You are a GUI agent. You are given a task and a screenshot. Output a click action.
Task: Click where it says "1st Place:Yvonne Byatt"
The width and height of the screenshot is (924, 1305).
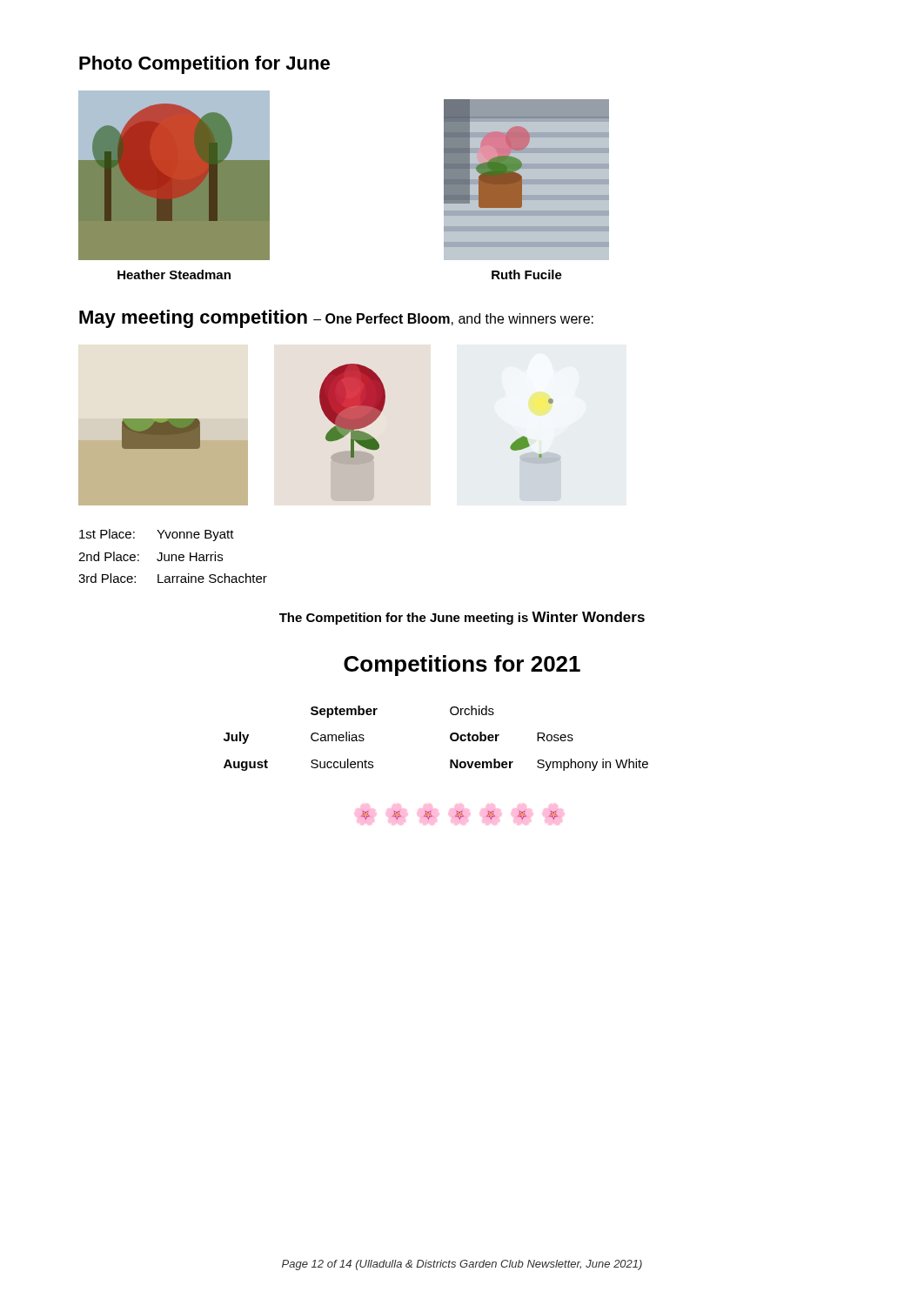(x=156, y=534)
